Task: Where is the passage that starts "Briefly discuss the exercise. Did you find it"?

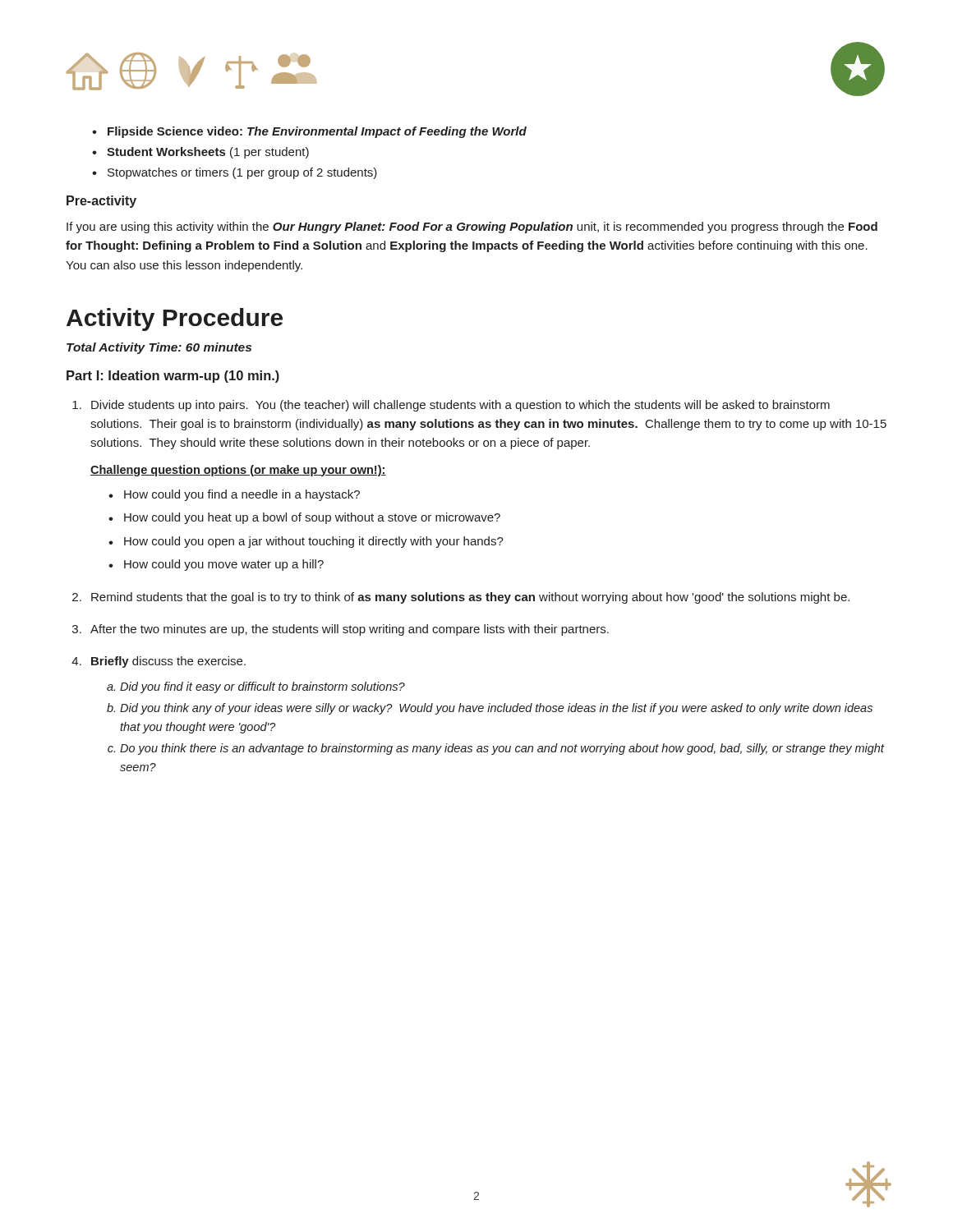Action: tap(489, 715)
